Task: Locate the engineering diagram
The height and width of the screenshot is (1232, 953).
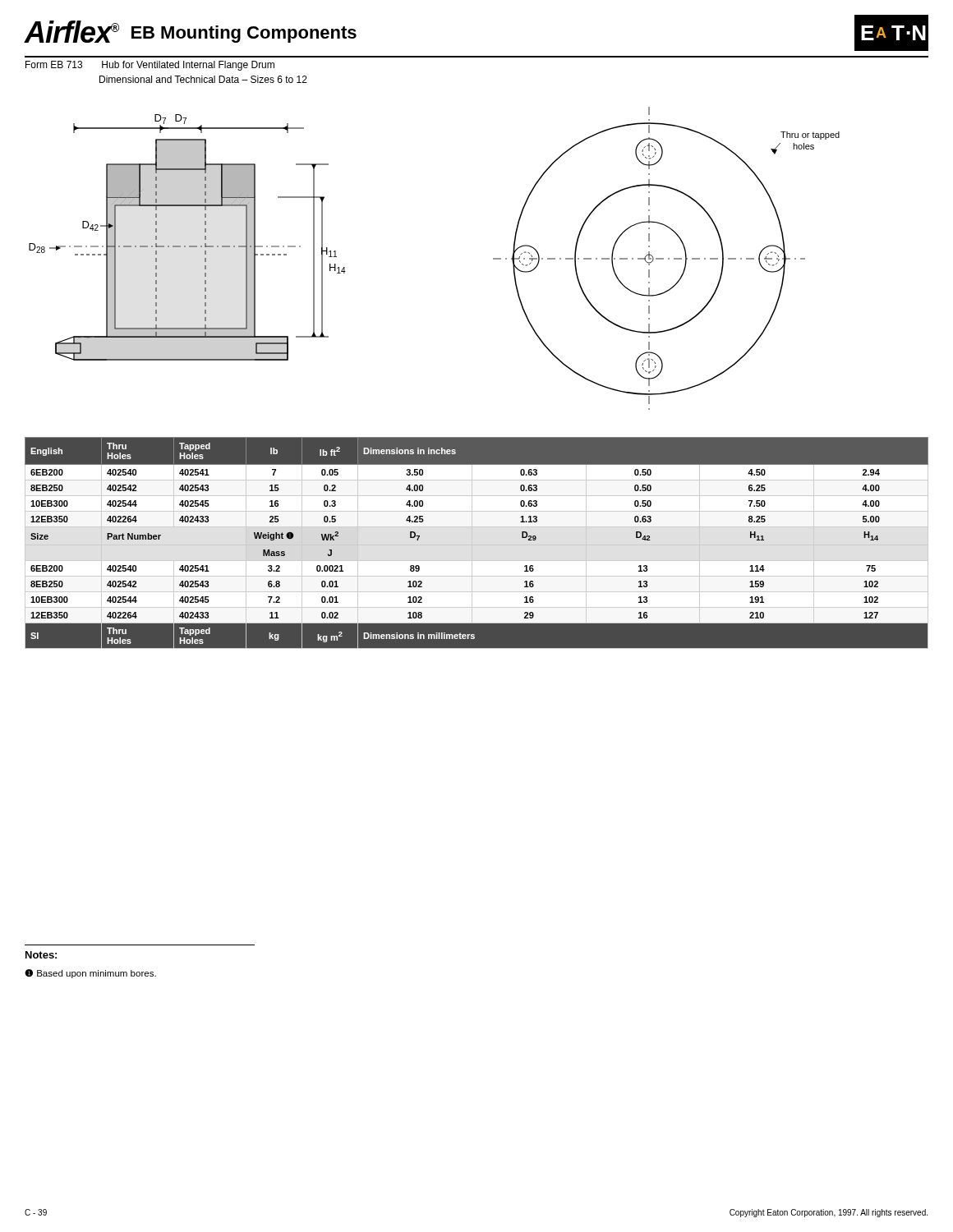Action: (476, 259)
